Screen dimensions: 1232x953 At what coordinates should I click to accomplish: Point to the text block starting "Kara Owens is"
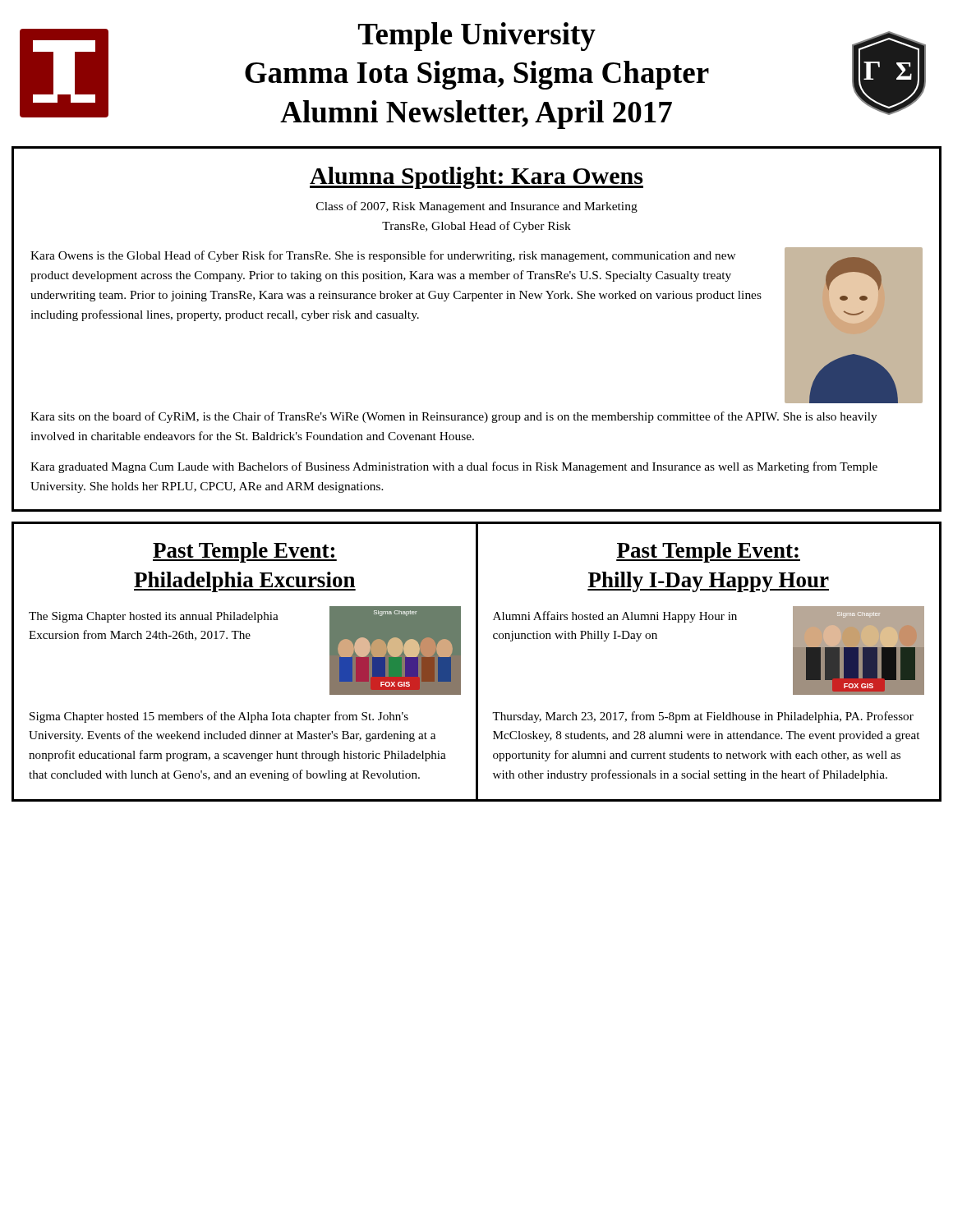396,285
